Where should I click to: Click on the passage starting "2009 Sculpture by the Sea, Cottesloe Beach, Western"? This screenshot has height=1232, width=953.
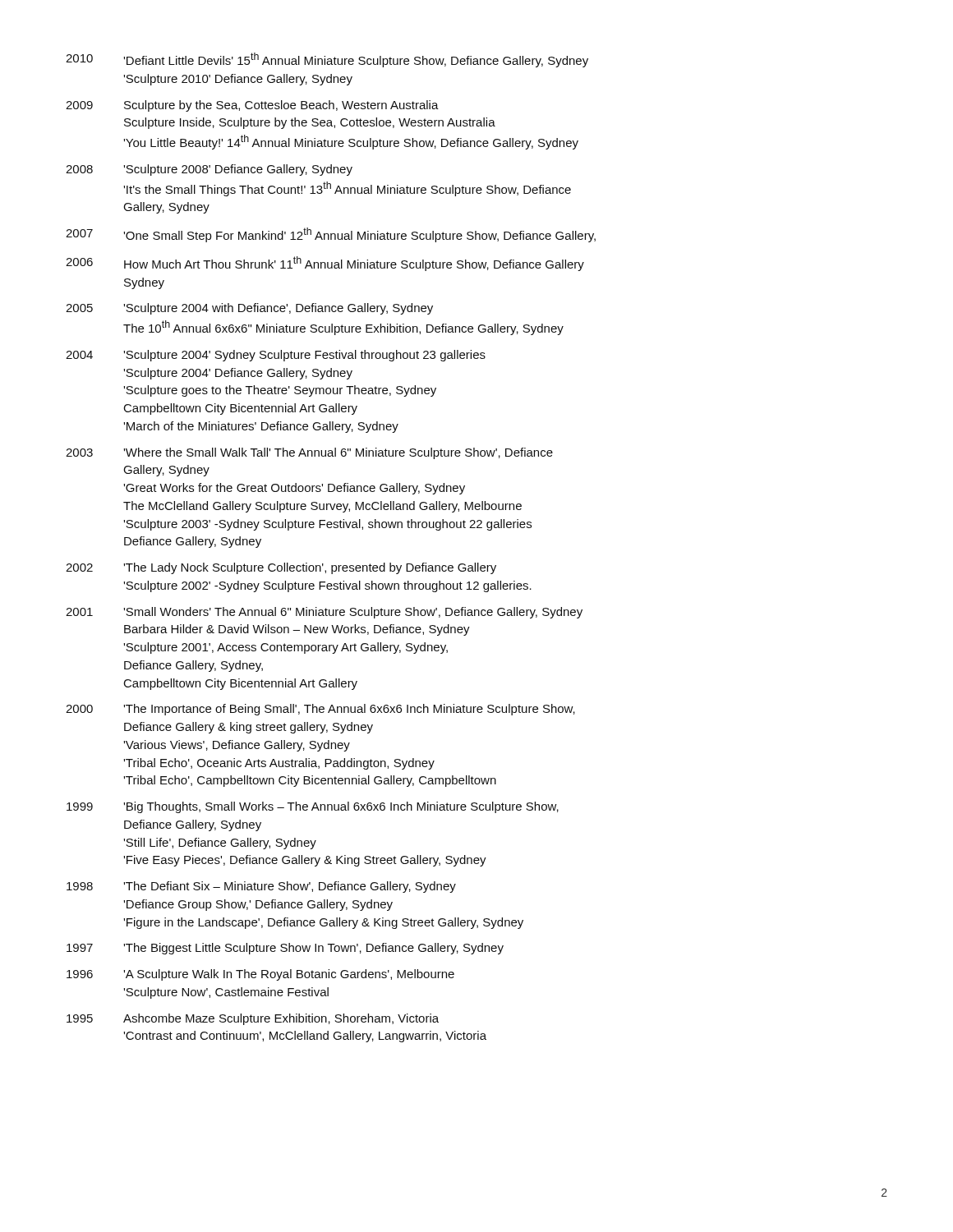pos(476,124)
